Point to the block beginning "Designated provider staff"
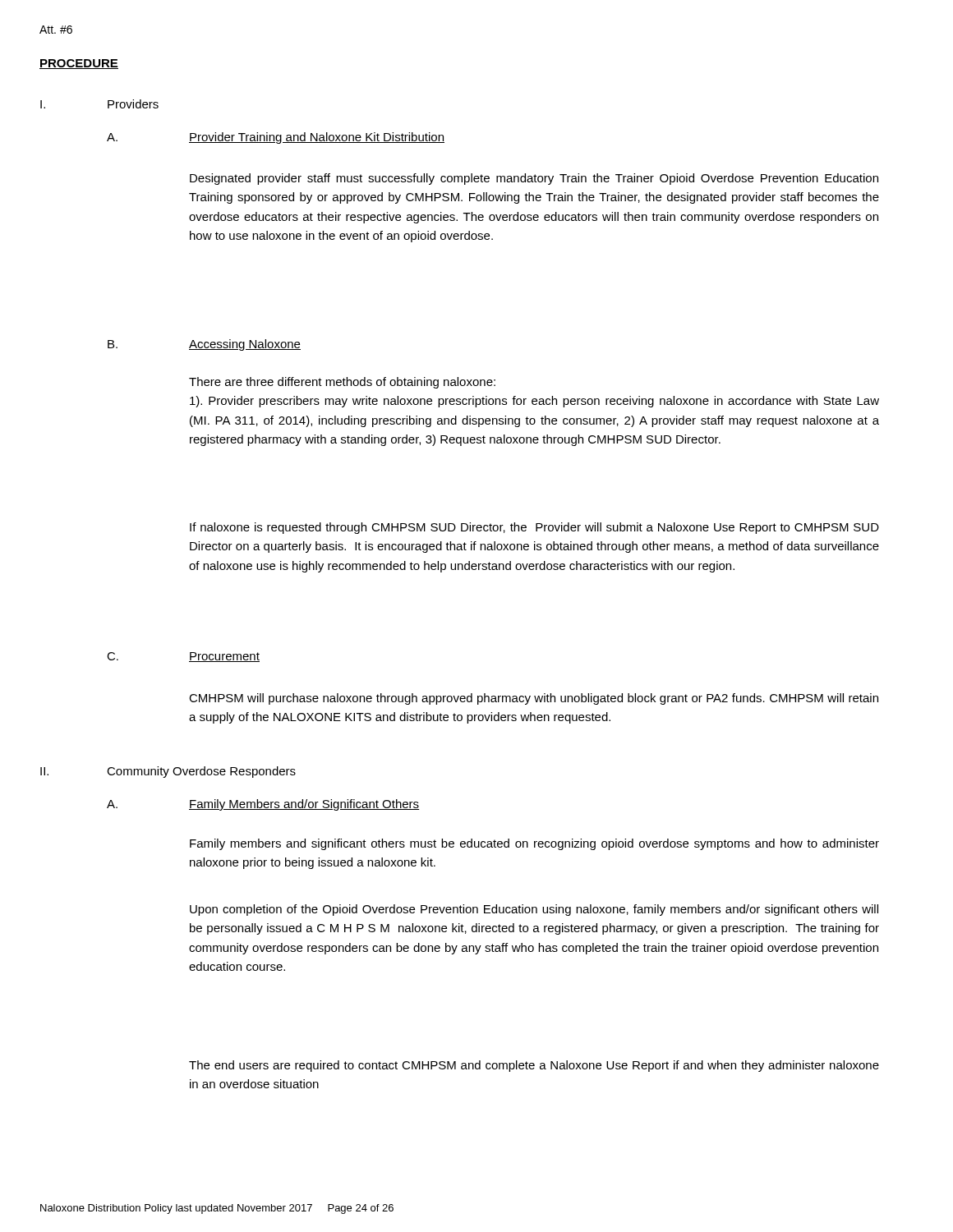Image resolution: width=953 pixels, height=1232 pixels. (534, 206)
